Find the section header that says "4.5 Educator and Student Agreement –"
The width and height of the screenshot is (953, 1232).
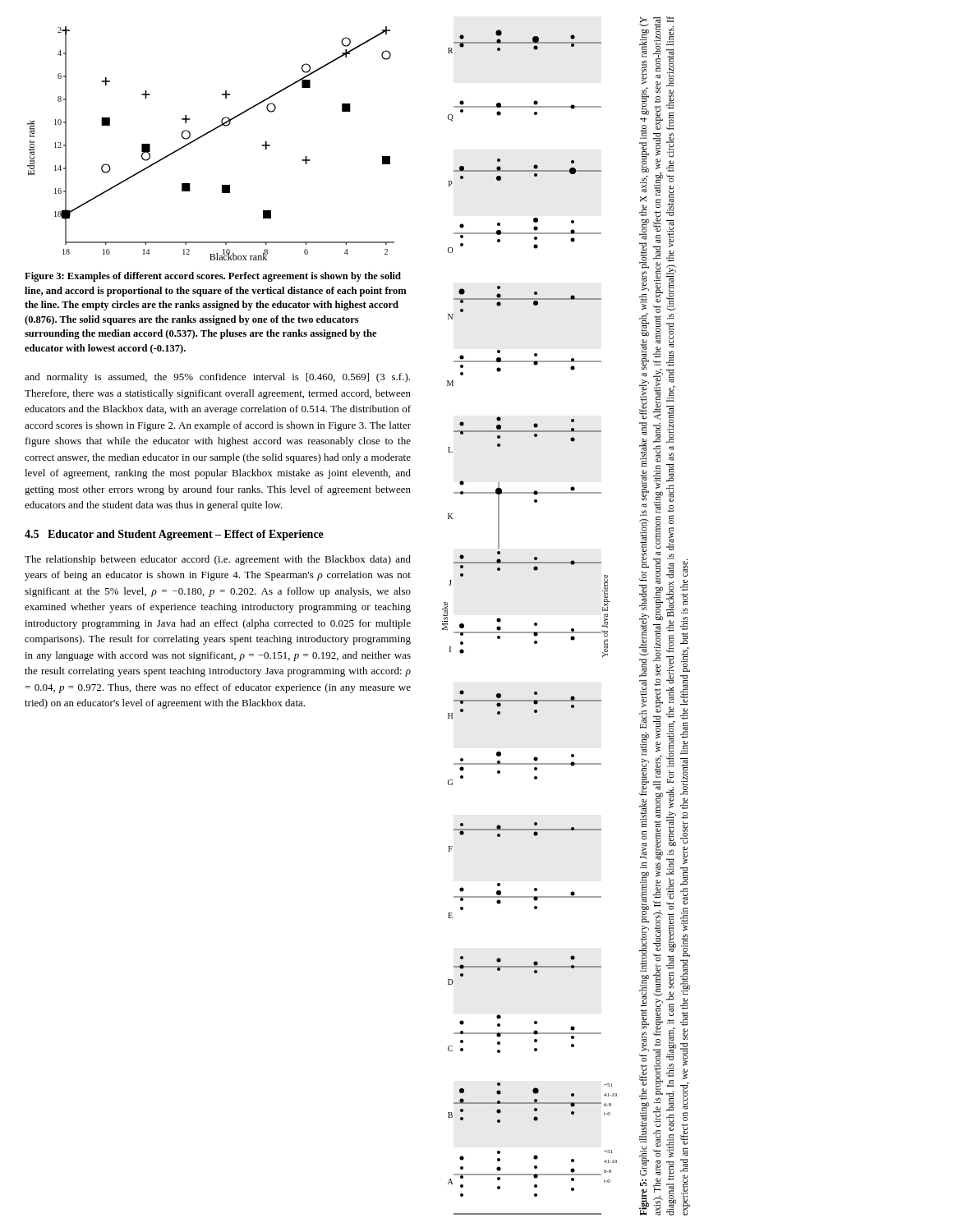coord(174,534)
